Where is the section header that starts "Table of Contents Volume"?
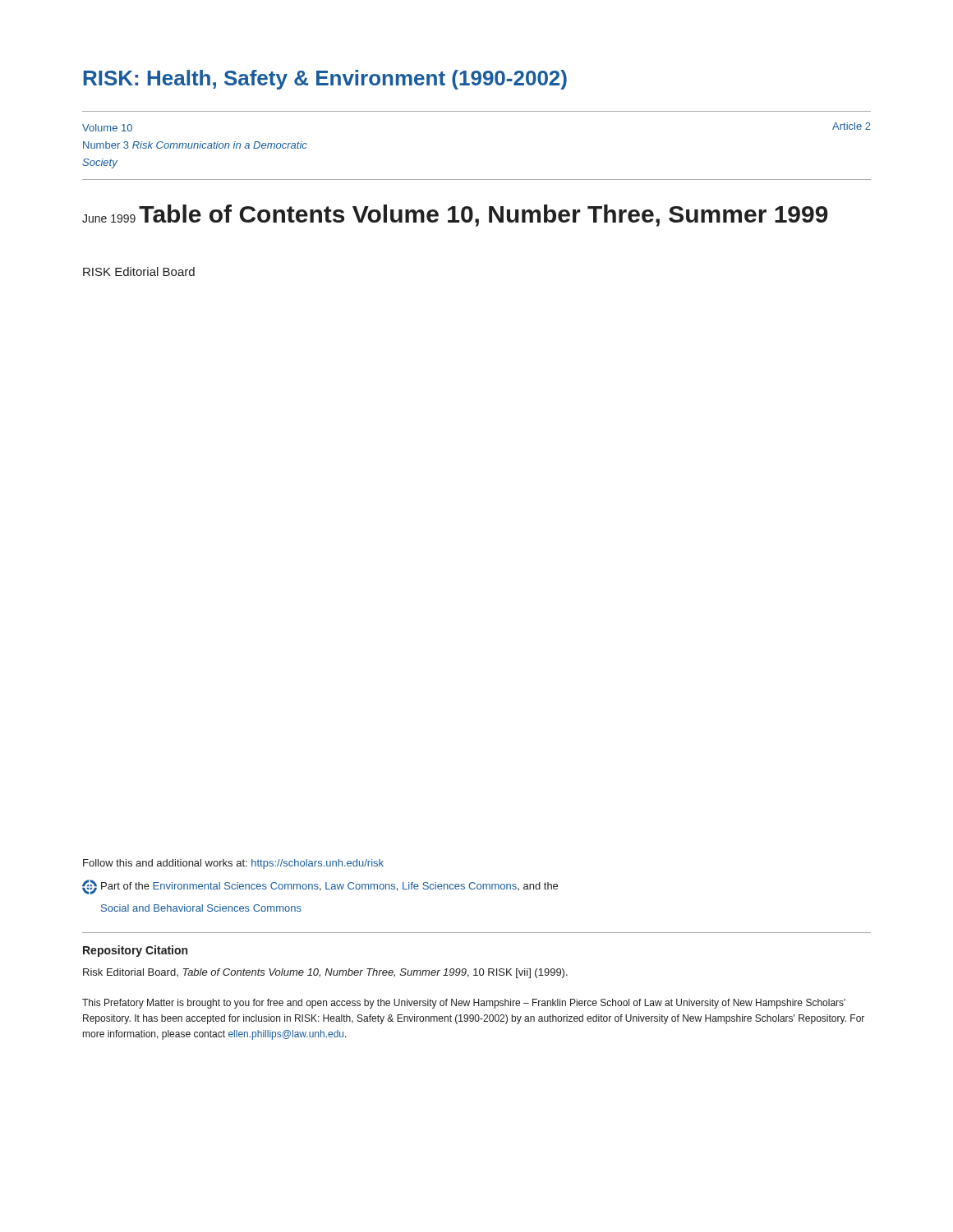This screenshot has height=1232, width=953. coord(484,215)
